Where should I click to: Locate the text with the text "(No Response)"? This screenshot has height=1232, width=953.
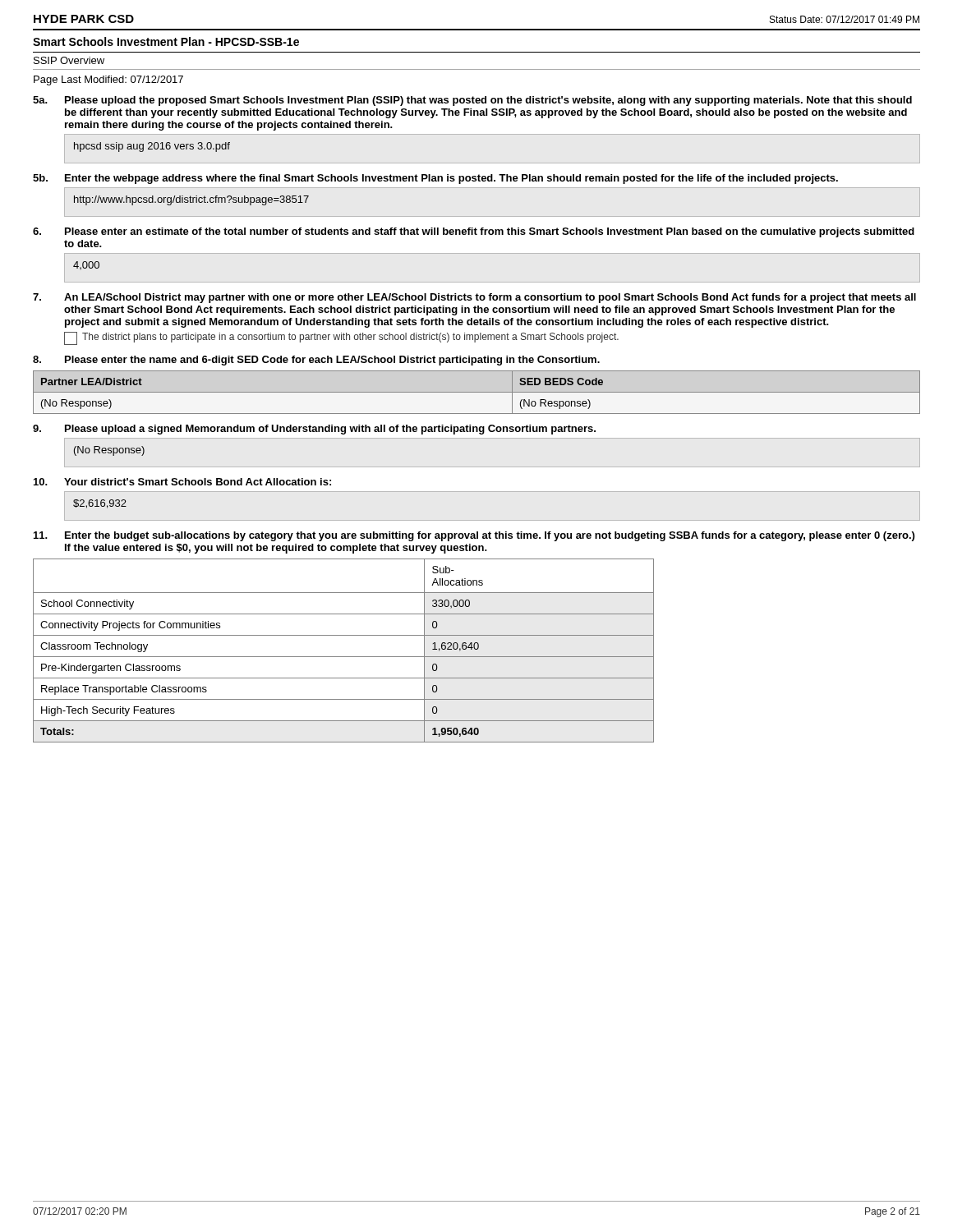point(109,450)
